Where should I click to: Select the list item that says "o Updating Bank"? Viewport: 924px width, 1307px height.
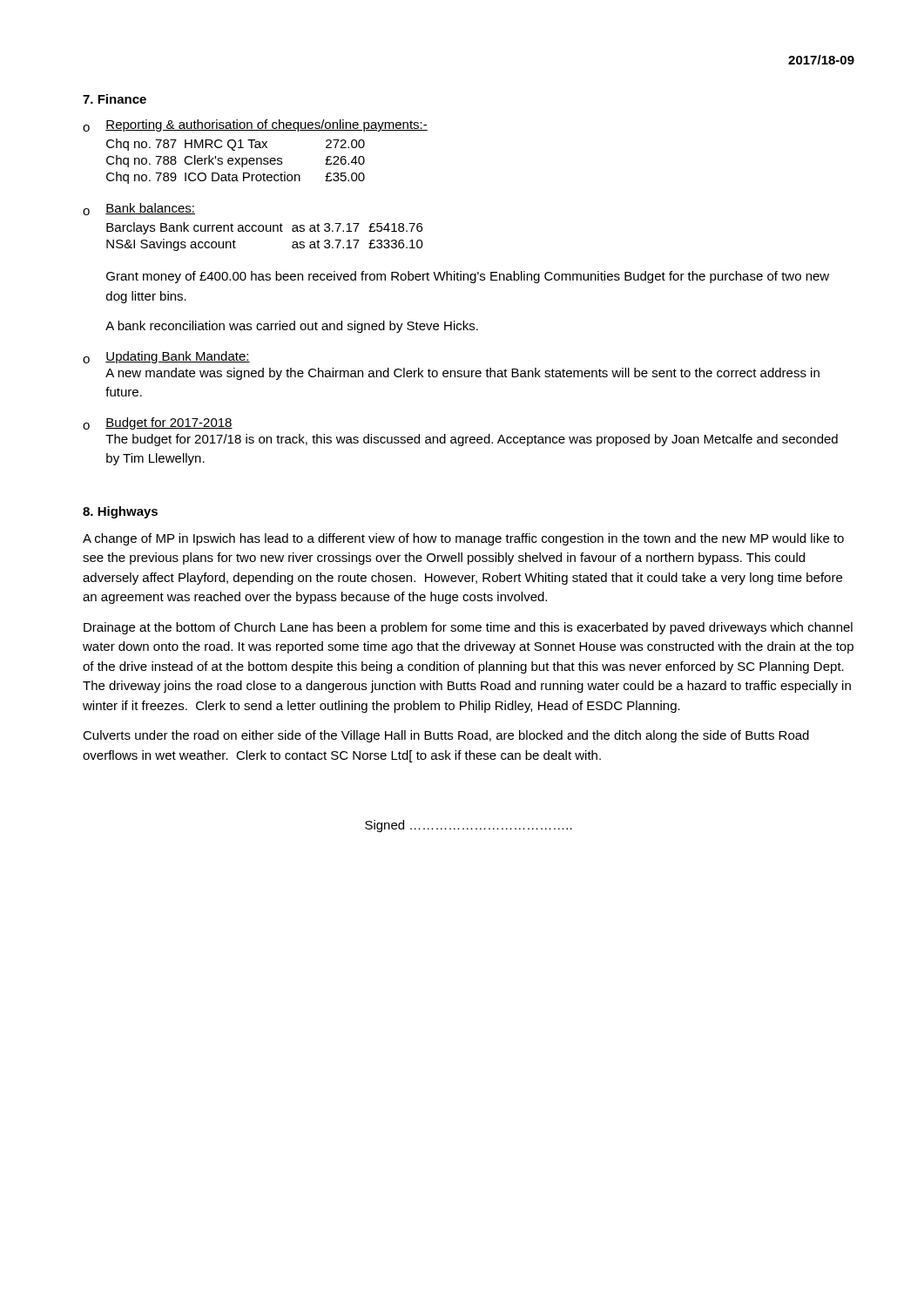469,375
